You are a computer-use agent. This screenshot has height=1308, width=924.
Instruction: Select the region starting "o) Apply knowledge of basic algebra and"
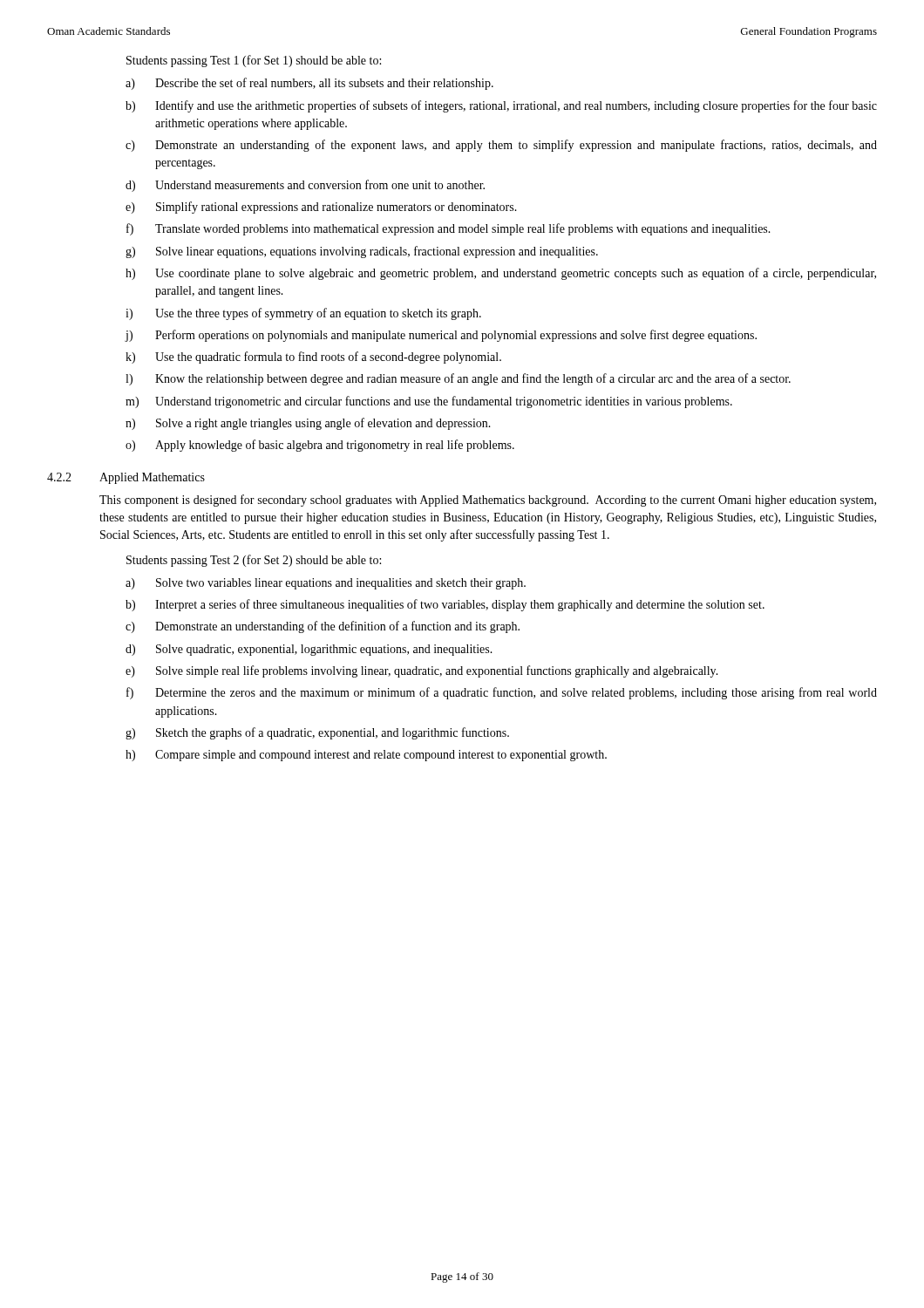[x=462, y=446]
